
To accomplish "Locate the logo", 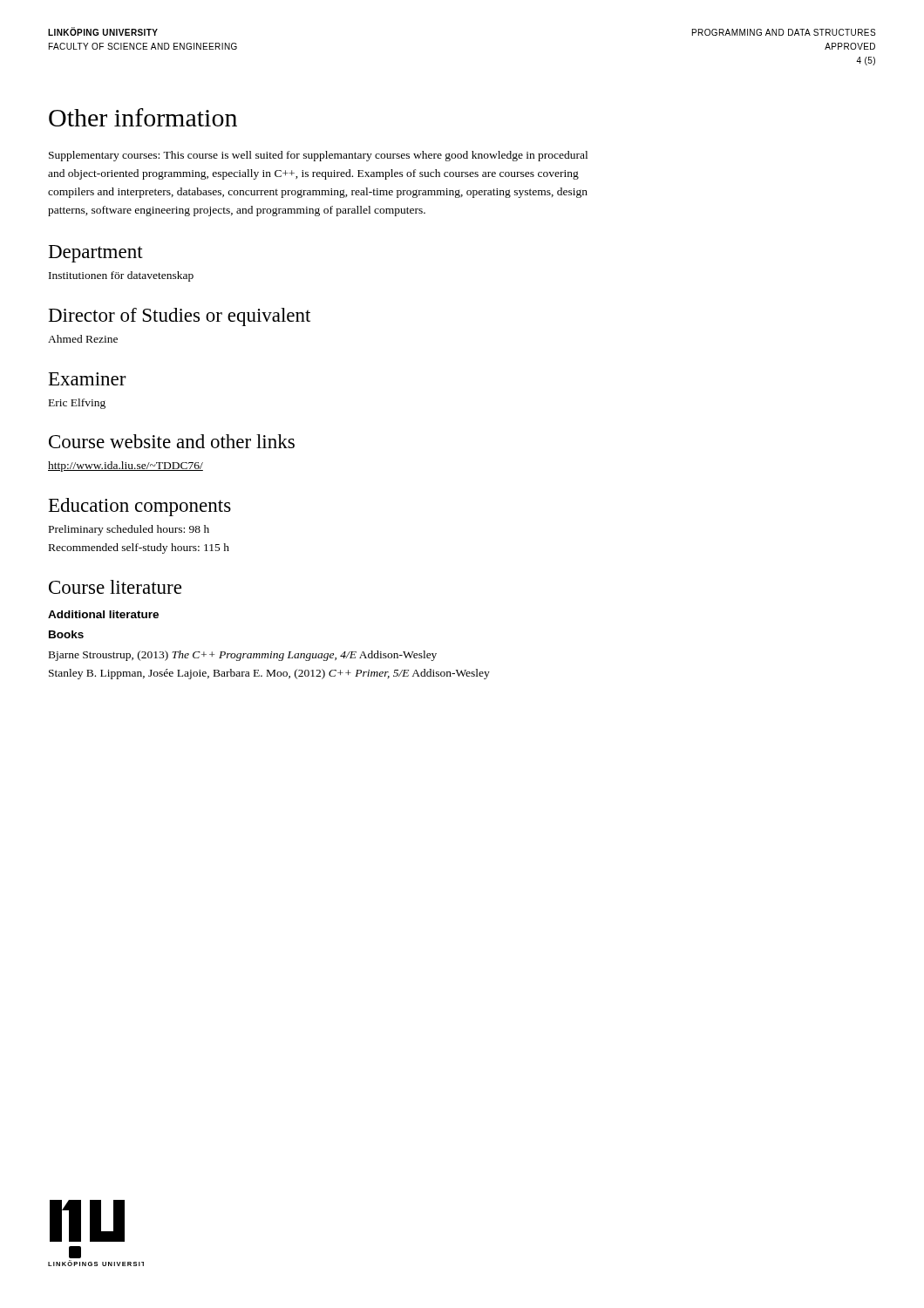I will pos(96,1235).
